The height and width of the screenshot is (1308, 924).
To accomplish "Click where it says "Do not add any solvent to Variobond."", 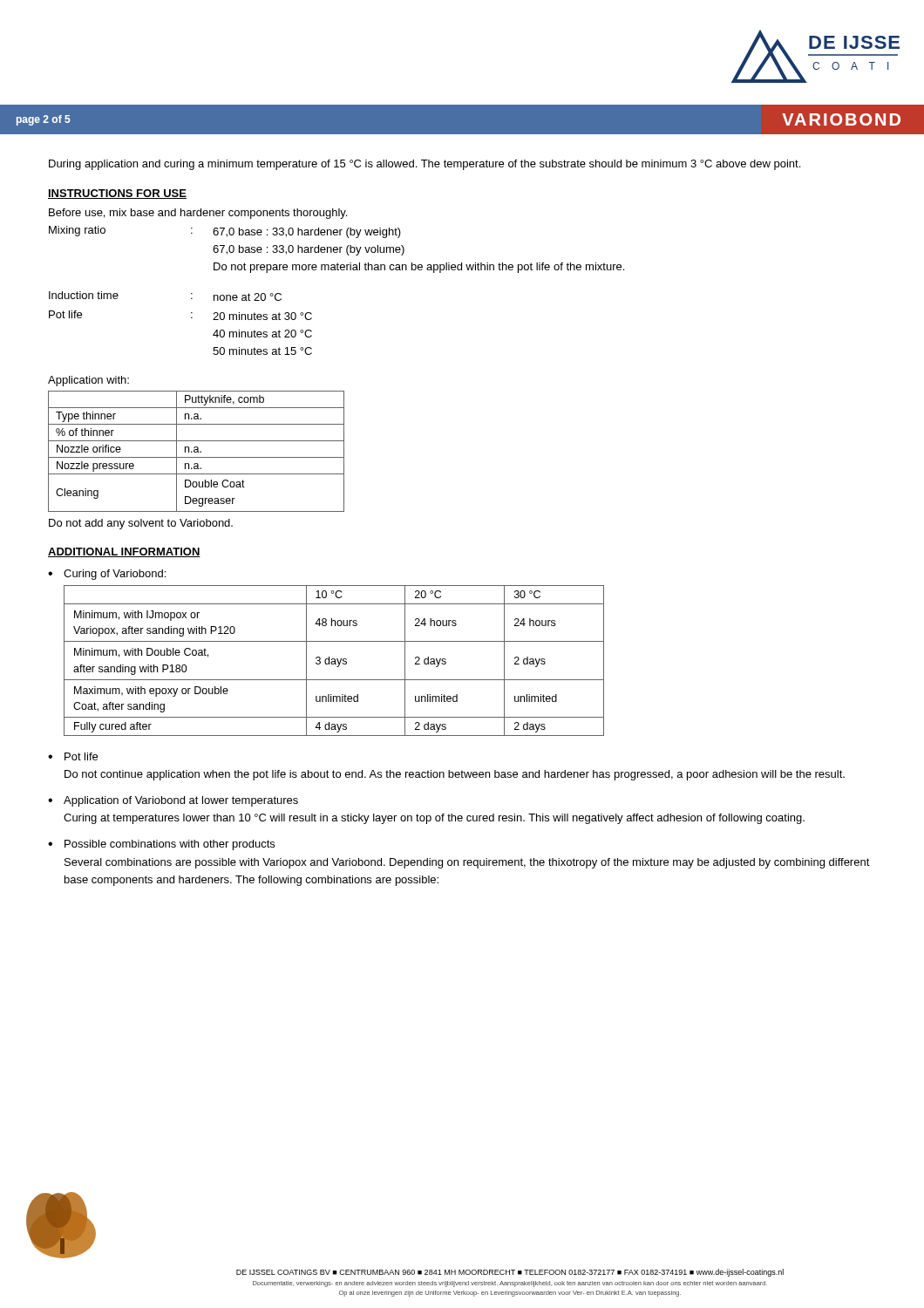I will 141,522.
